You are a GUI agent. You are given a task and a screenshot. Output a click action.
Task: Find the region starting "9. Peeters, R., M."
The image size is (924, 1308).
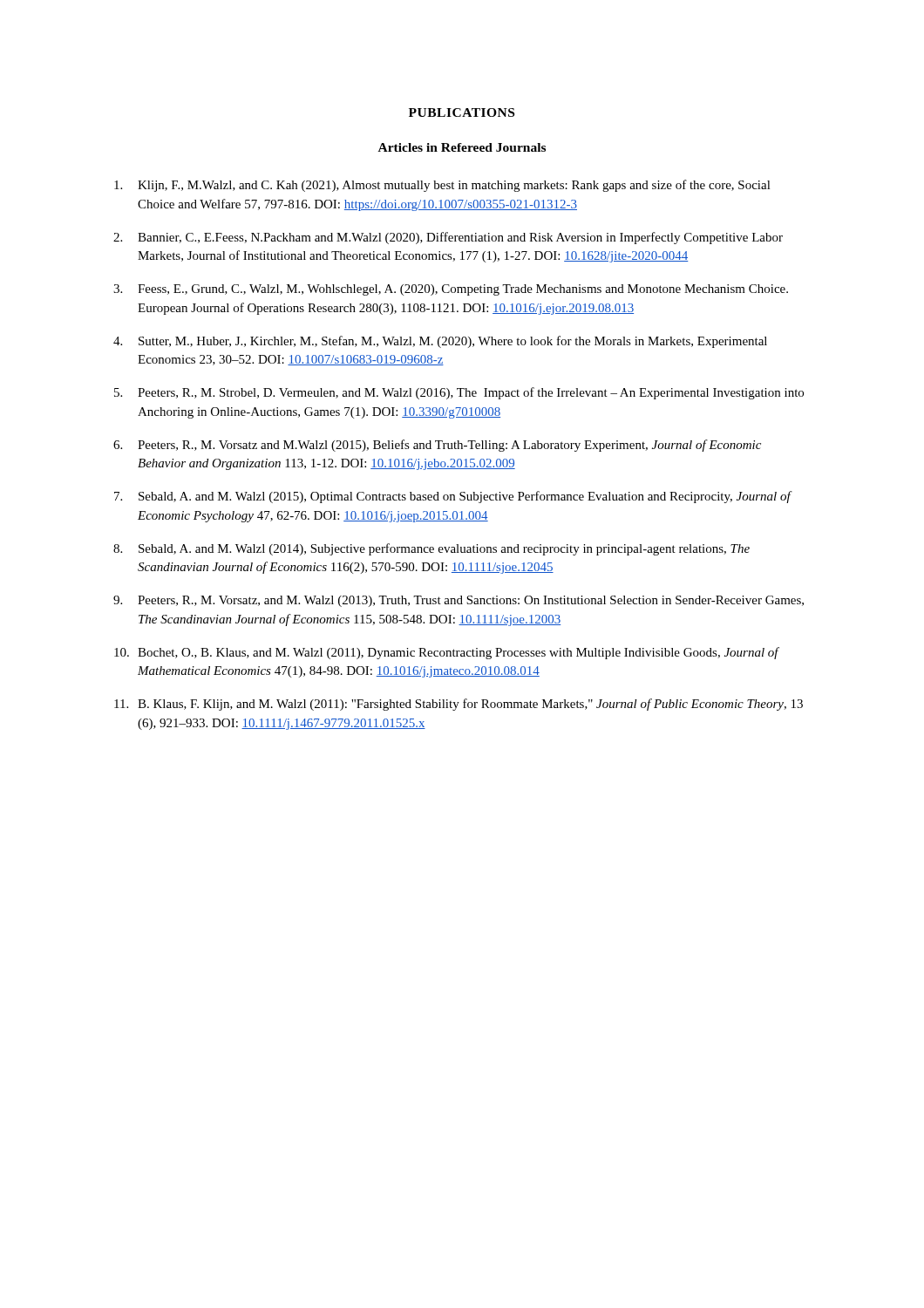coord(462,610)
